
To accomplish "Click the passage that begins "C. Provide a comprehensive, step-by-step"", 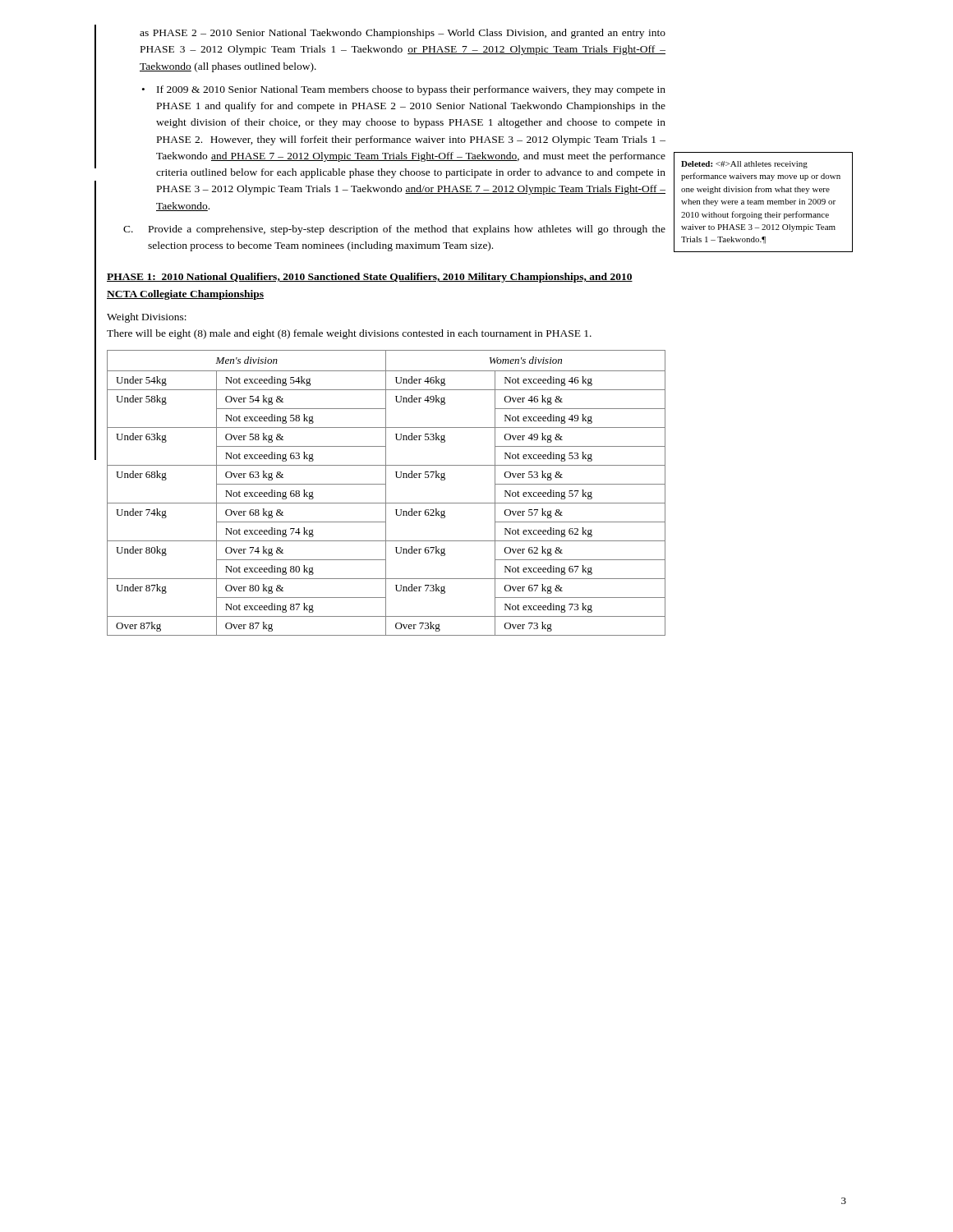I will coord(394,237).
